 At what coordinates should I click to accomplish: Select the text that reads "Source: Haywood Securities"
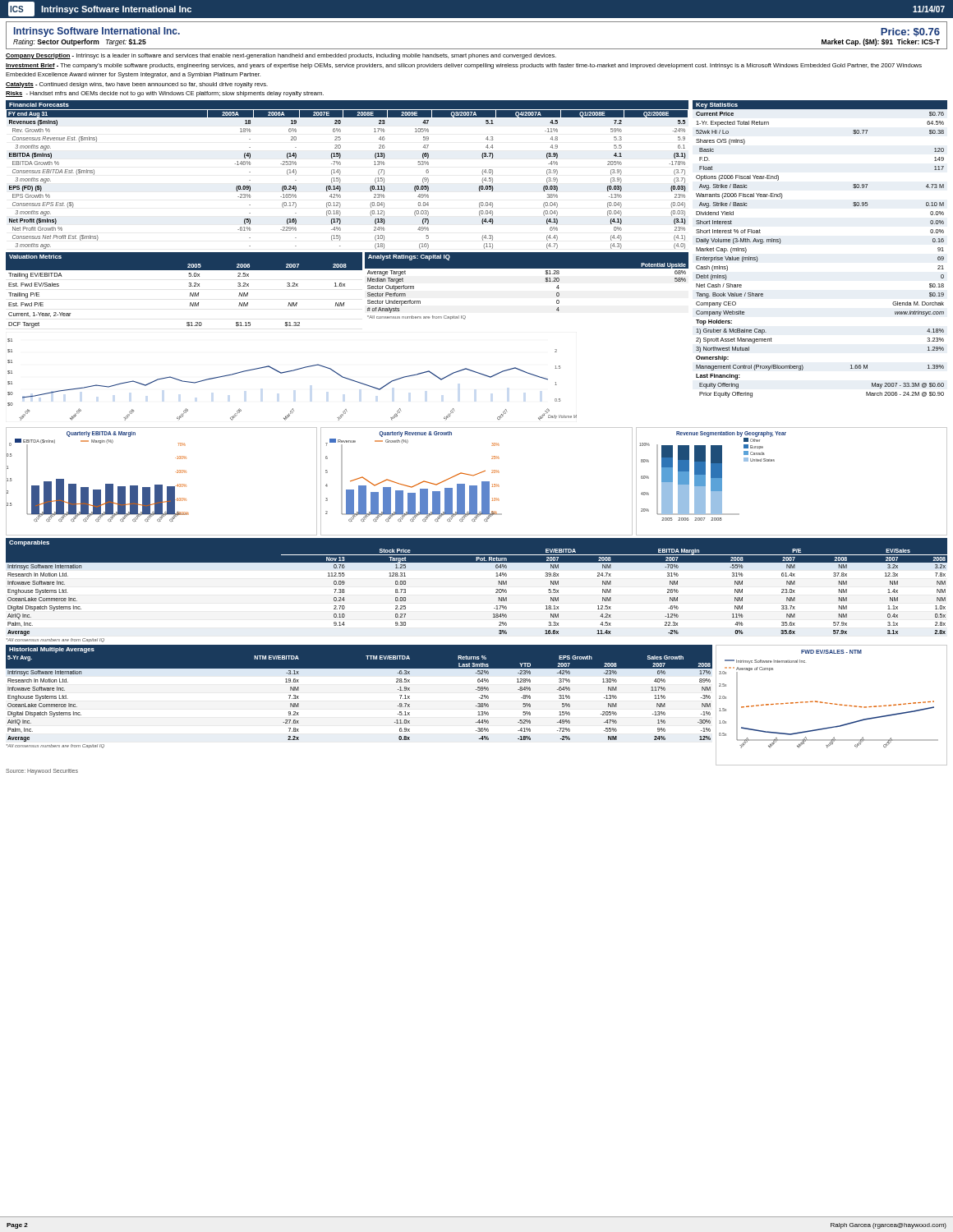pyautogui.click(x=42, y=771)
